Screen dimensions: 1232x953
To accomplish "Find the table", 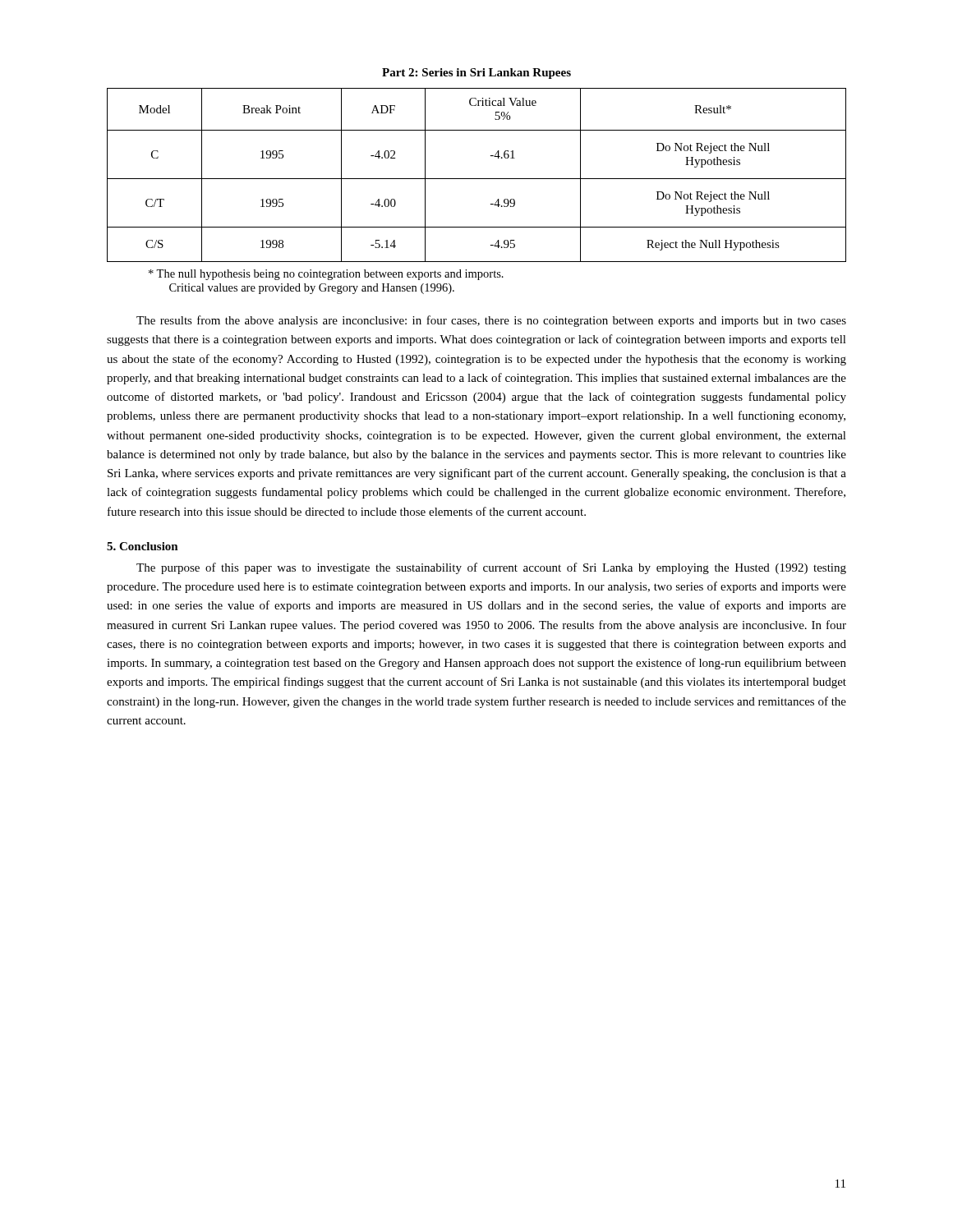I will tap(476, 175).
